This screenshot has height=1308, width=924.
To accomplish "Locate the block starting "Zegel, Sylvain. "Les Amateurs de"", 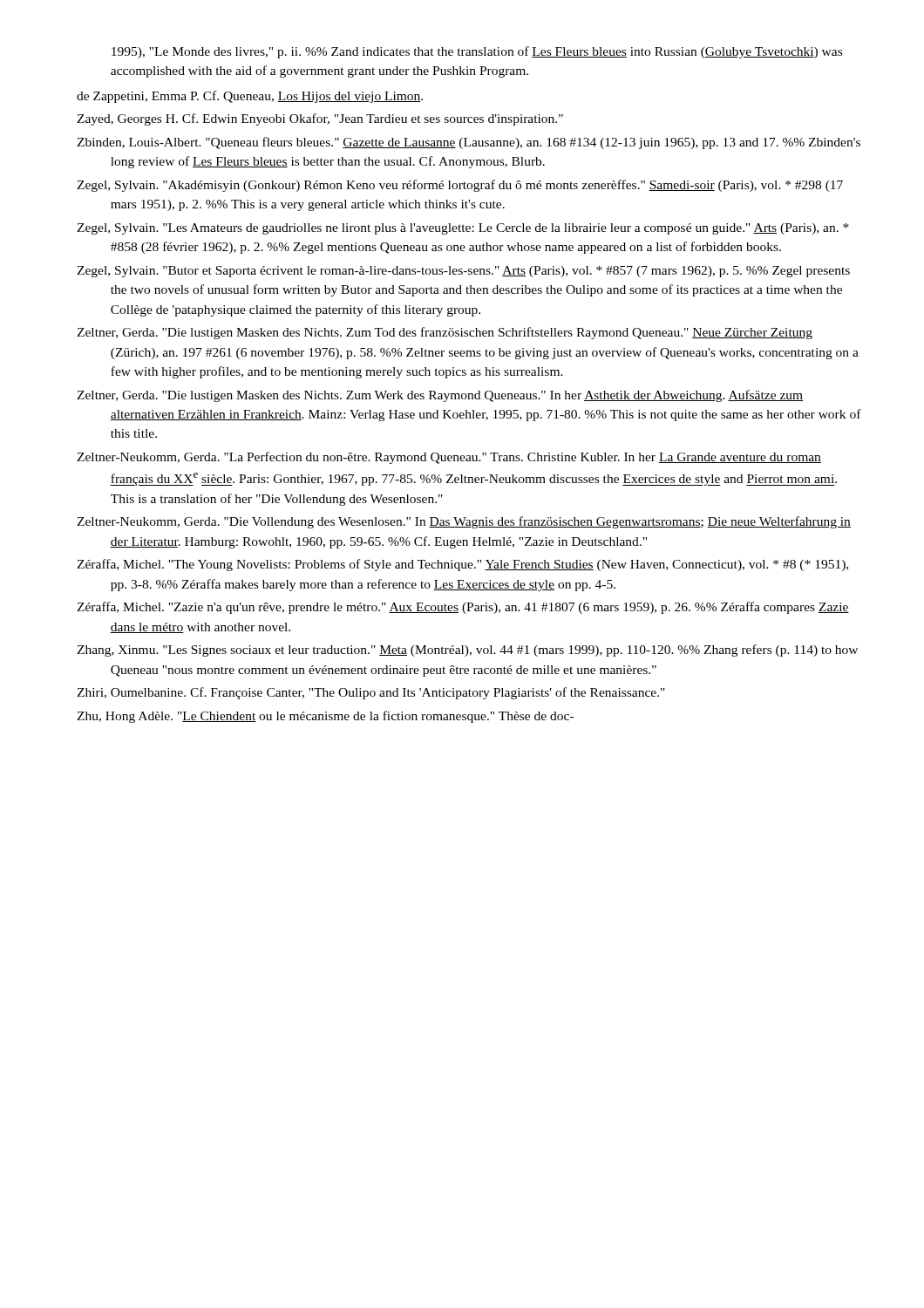I will pyautogui.click(x=463, y=237).
